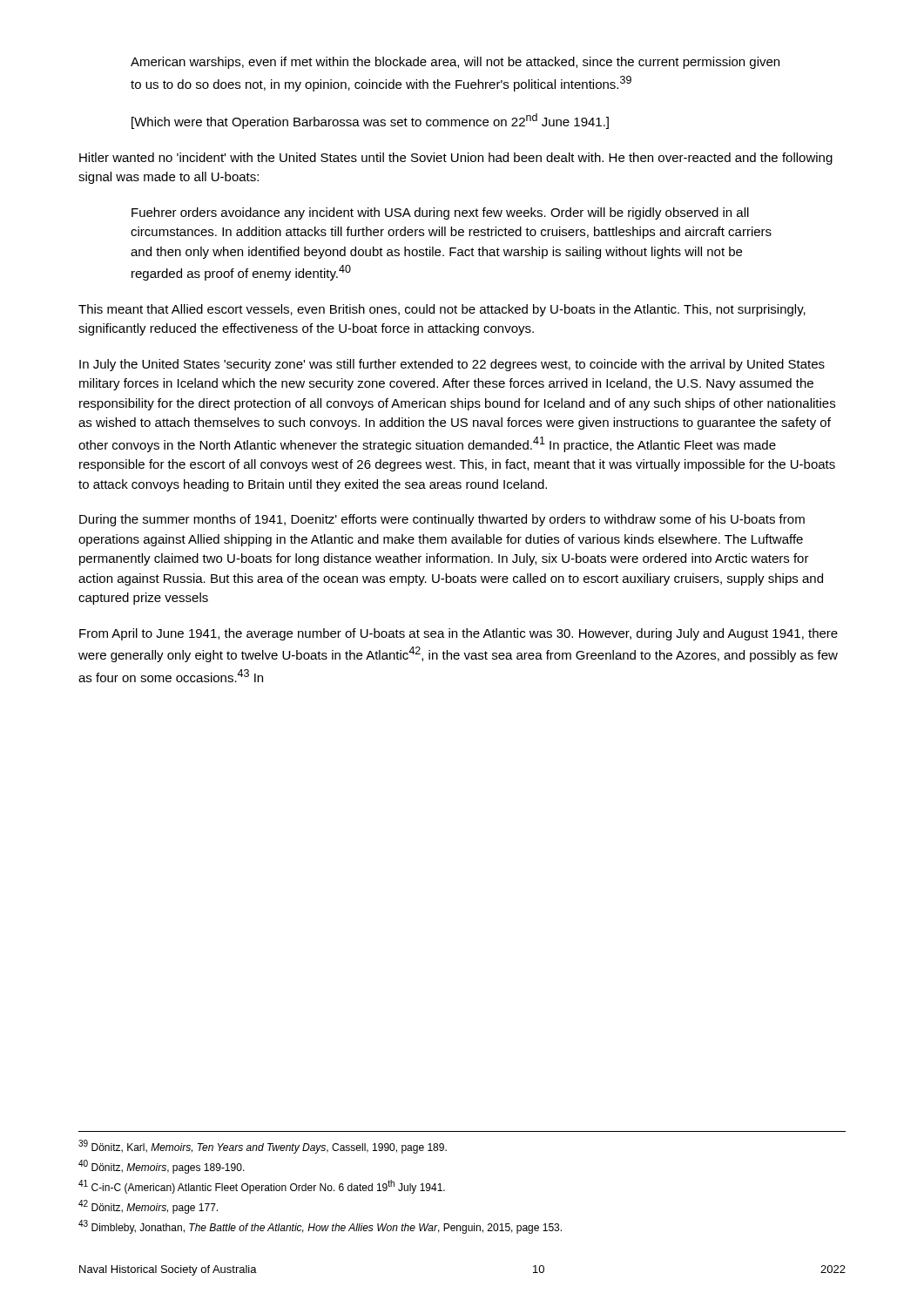The width and height of the screenshot is (924, 1307).
Task: Locate the text block starting "39 Dönitz, Karl, Memoirs, Ten Years and Twenty"
Action: coord(263,1147)
